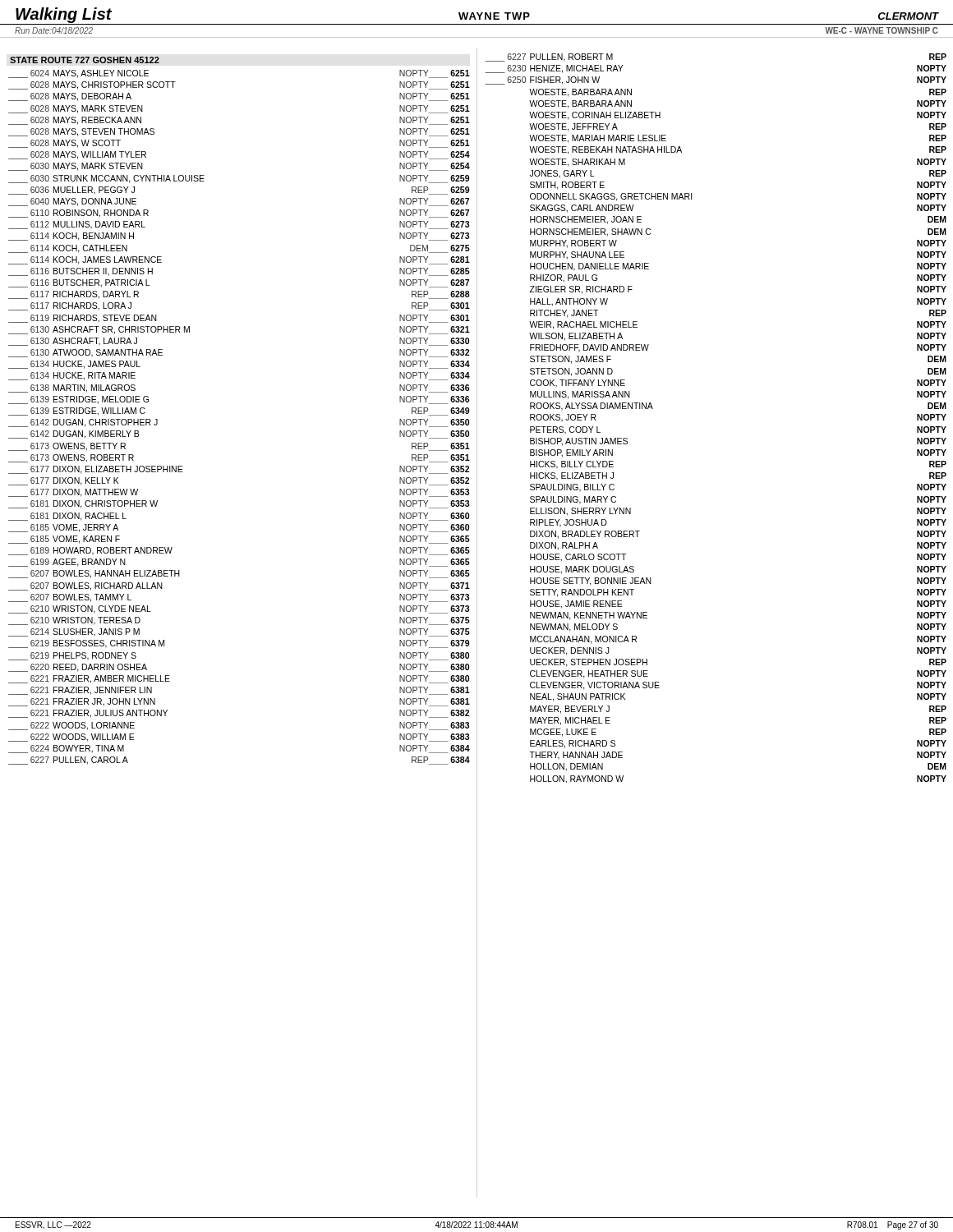Select the block starting "UECKER, DENNIS JNOPTY"
The height and width of the screenshot is (1232, 953).
[x=575, y=652]
